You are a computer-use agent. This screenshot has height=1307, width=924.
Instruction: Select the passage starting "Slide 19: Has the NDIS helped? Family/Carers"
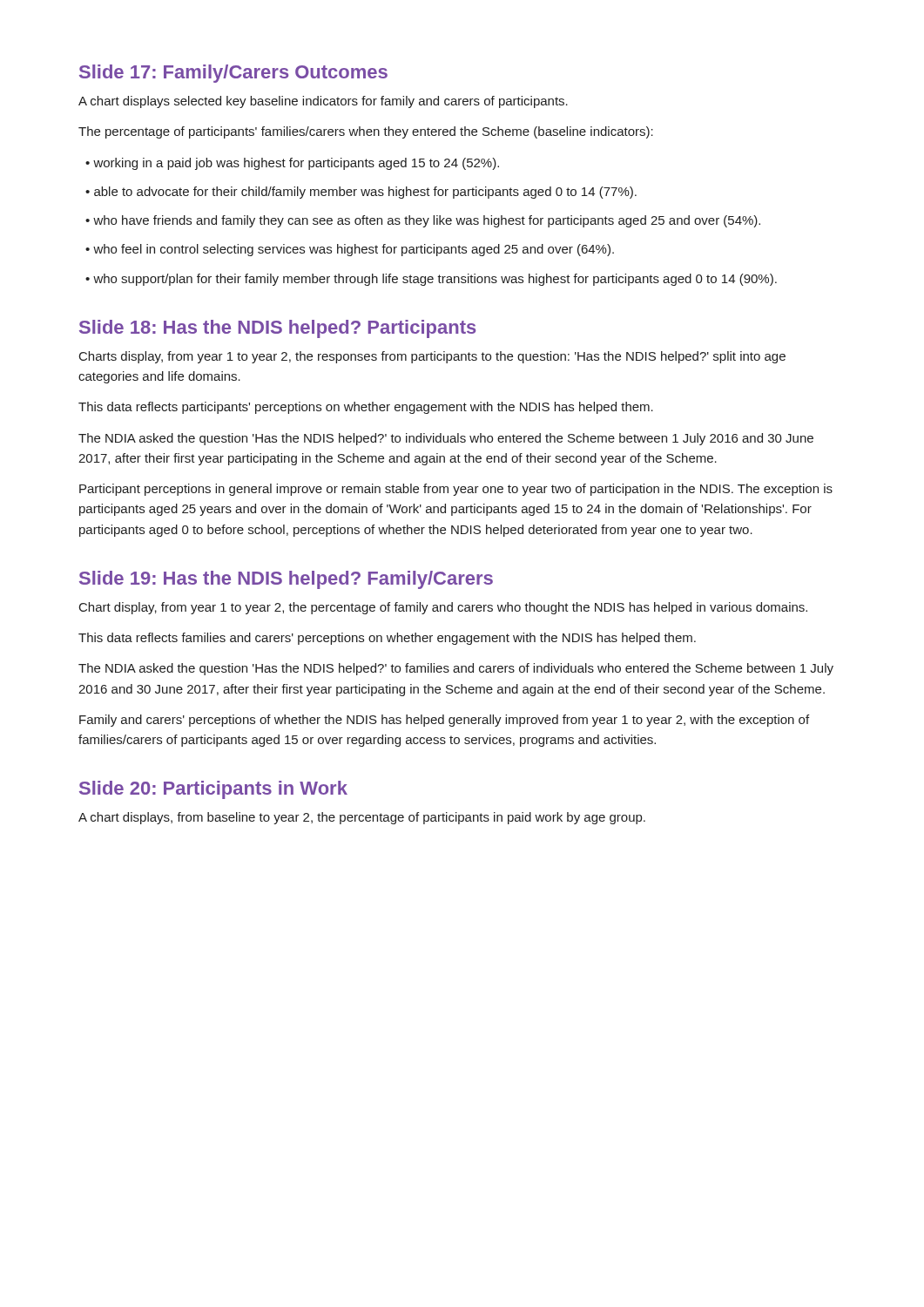[286, 578]
